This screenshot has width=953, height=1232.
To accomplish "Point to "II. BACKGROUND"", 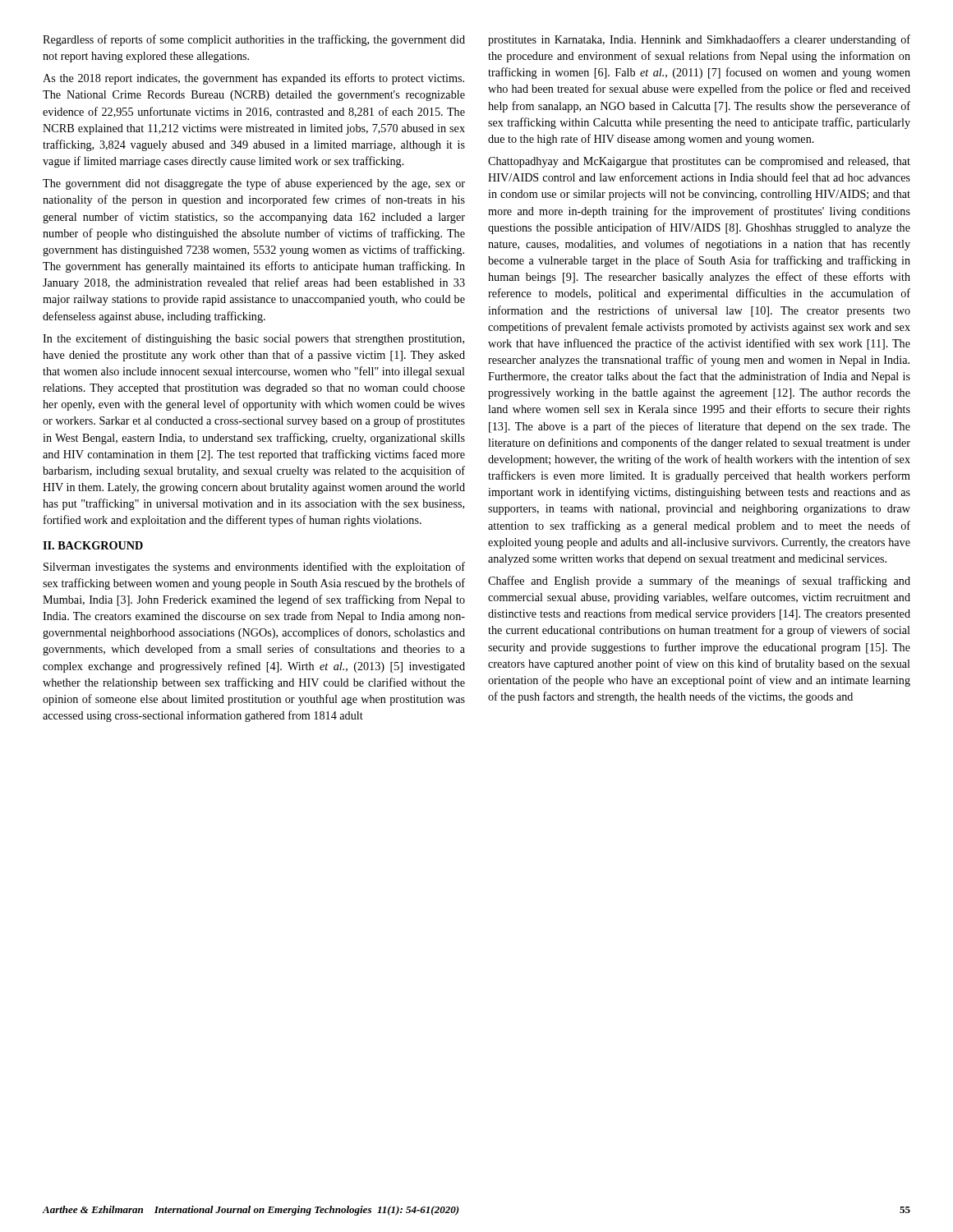I will 93,545.
